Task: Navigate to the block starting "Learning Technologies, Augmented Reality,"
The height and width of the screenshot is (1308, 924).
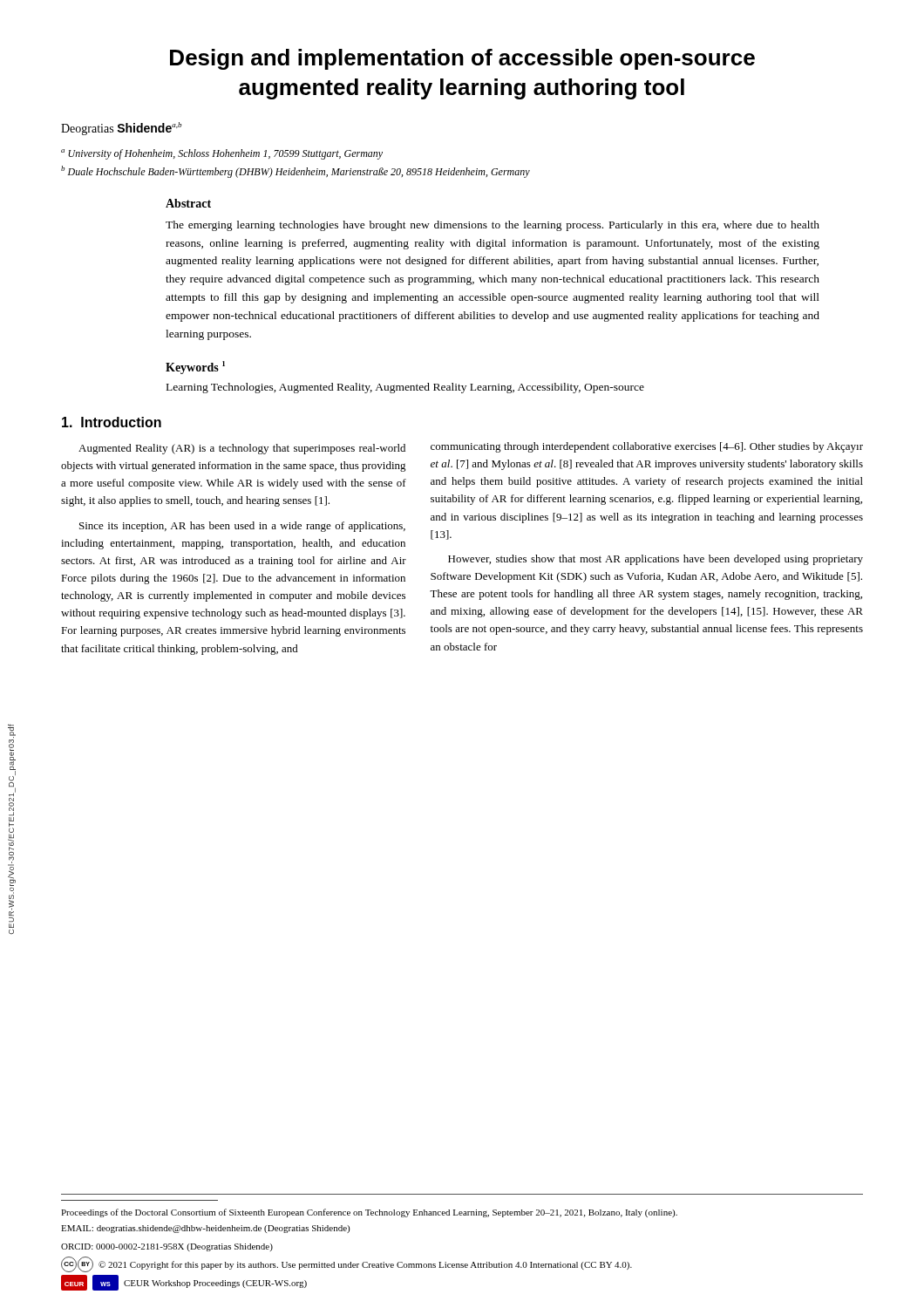Action: pyautogui.click(x=492, y=387)
